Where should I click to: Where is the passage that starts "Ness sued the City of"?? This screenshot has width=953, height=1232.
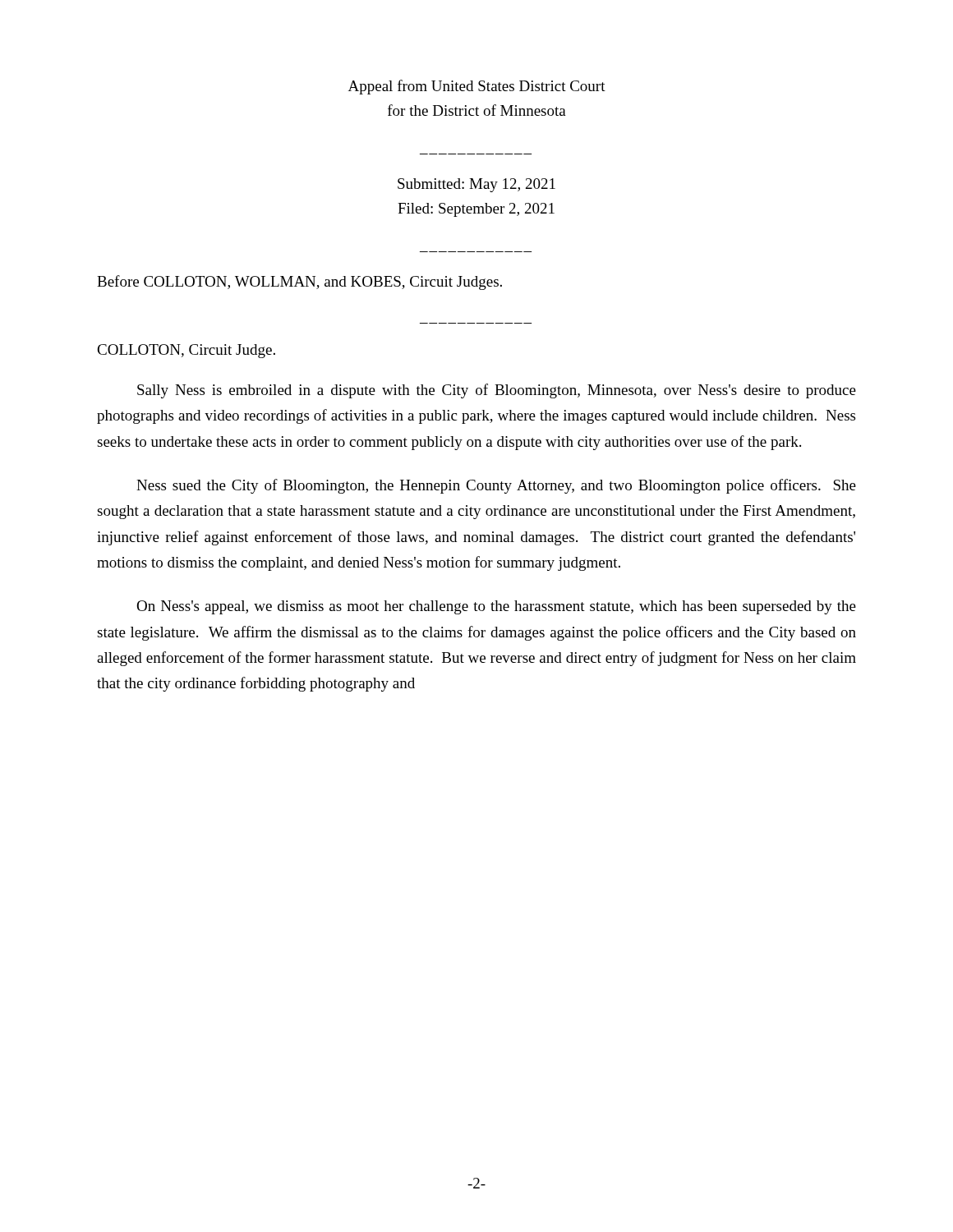pyautogui.click(x=476, y=524)
